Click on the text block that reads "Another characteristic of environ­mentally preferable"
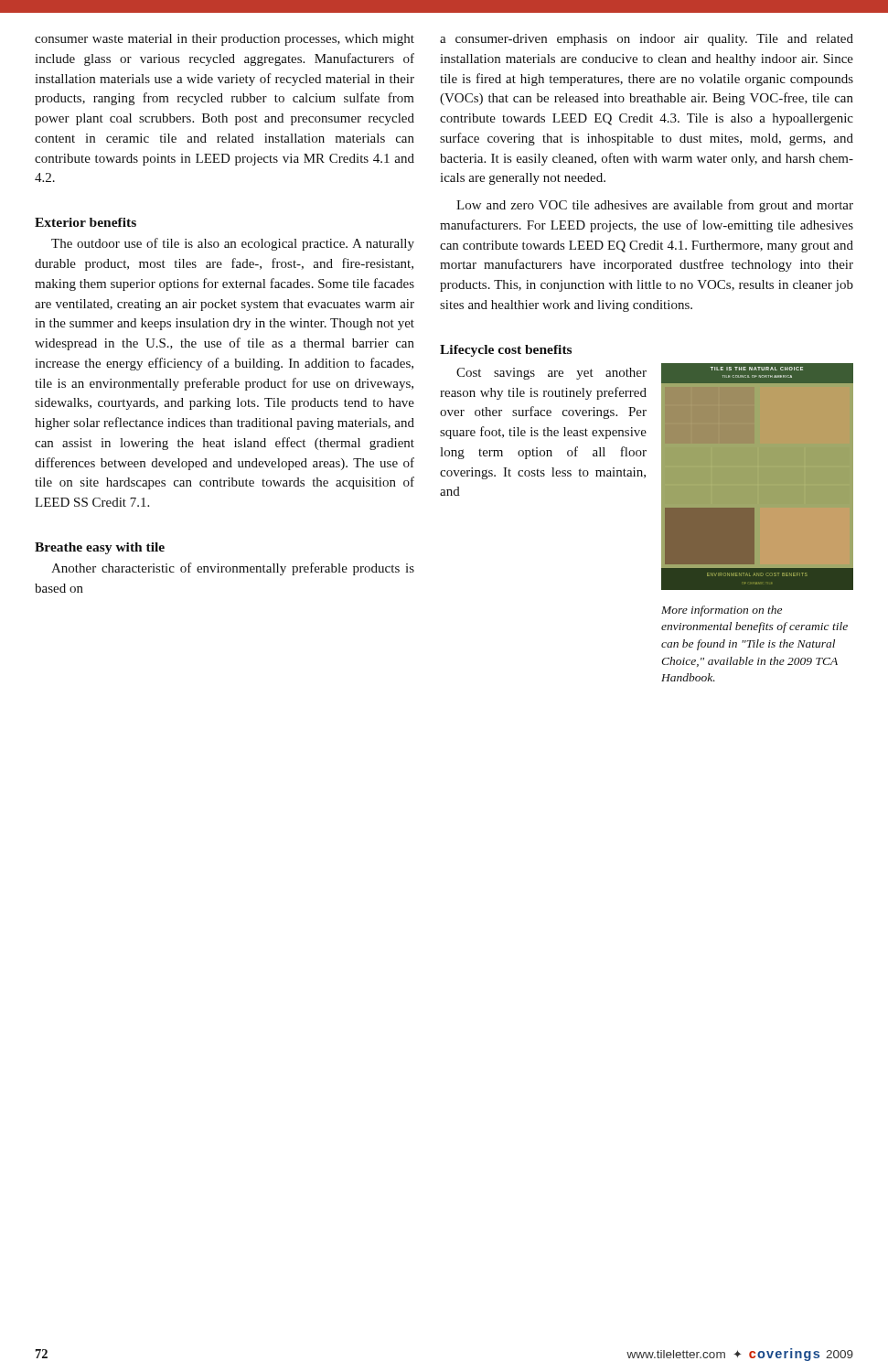This screenshot has width=888, height=1372. coord(224,579)
